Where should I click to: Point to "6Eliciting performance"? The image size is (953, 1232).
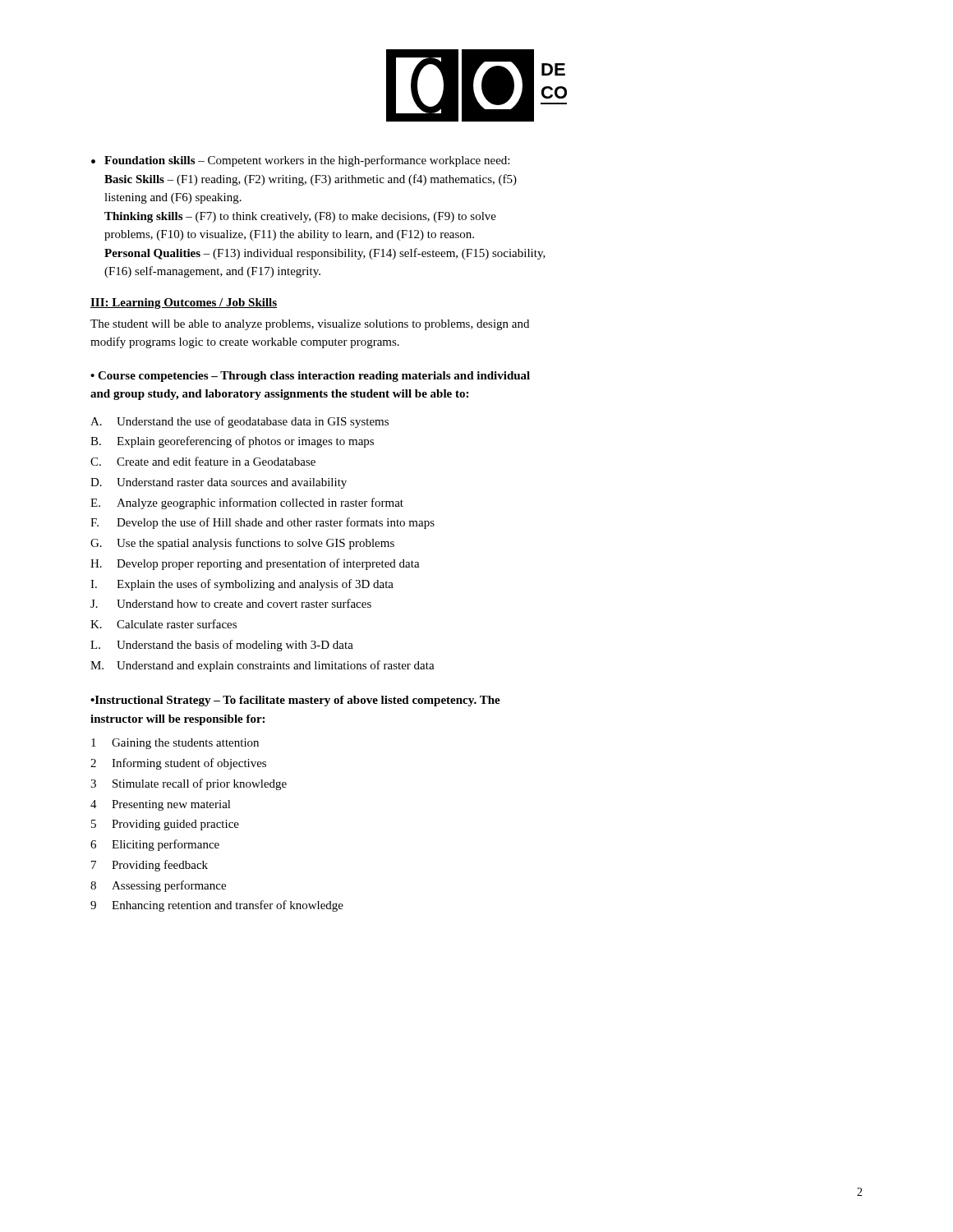coord(155,845)
